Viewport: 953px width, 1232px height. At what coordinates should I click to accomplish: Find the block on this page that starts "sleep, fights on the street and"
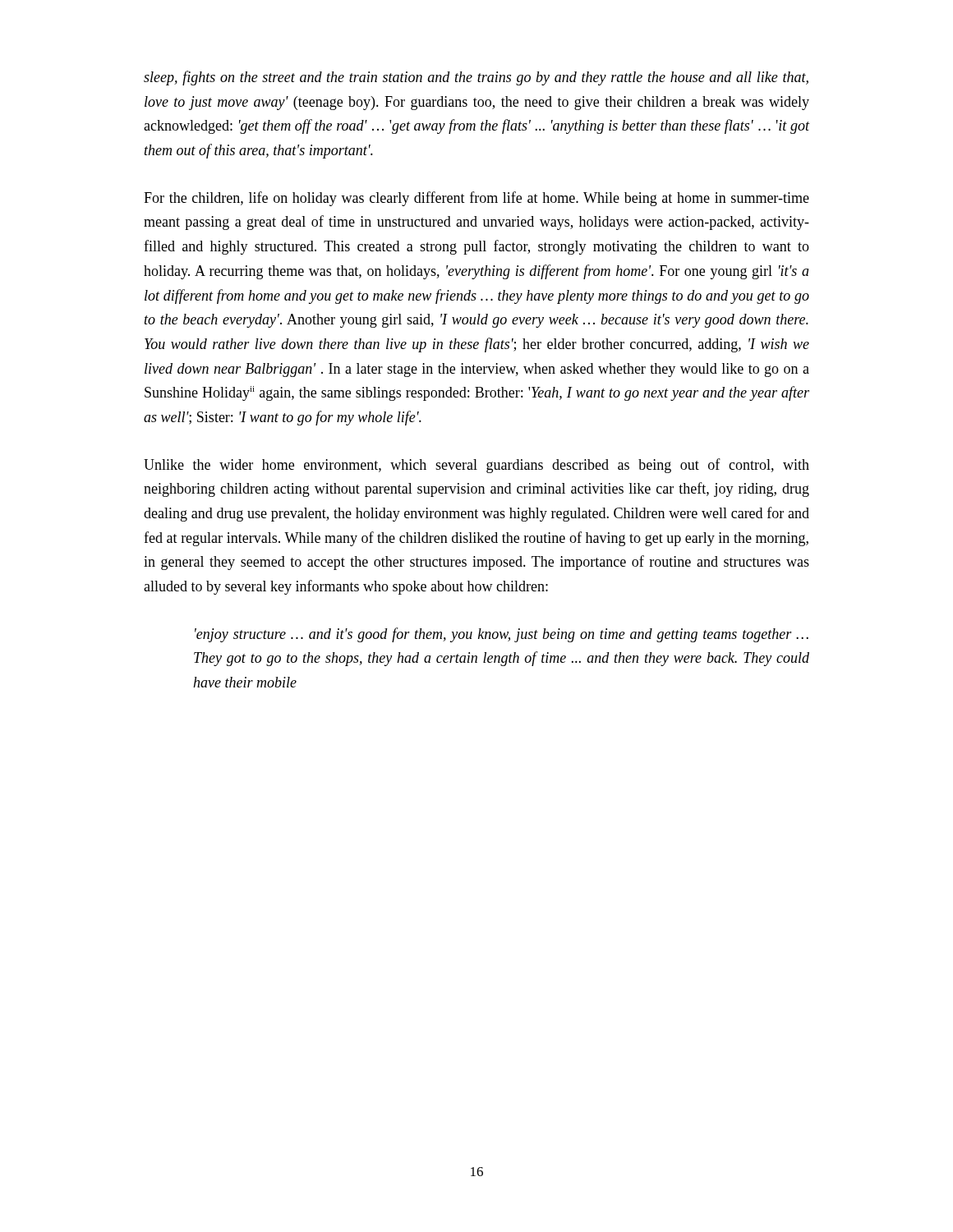tap(476, 114)
